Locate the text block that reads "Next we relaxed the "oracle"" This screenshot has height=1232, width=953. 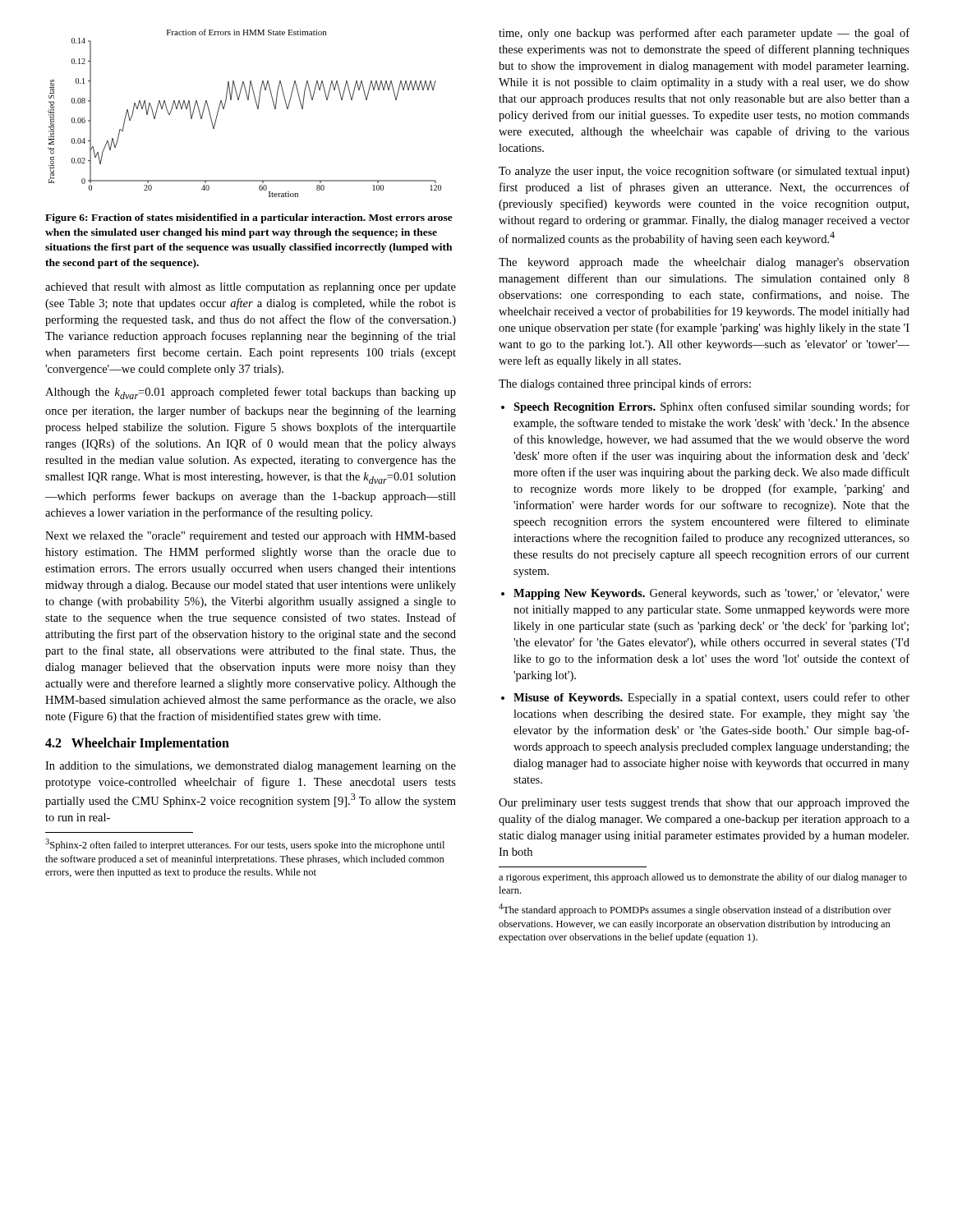pos(251,626)
